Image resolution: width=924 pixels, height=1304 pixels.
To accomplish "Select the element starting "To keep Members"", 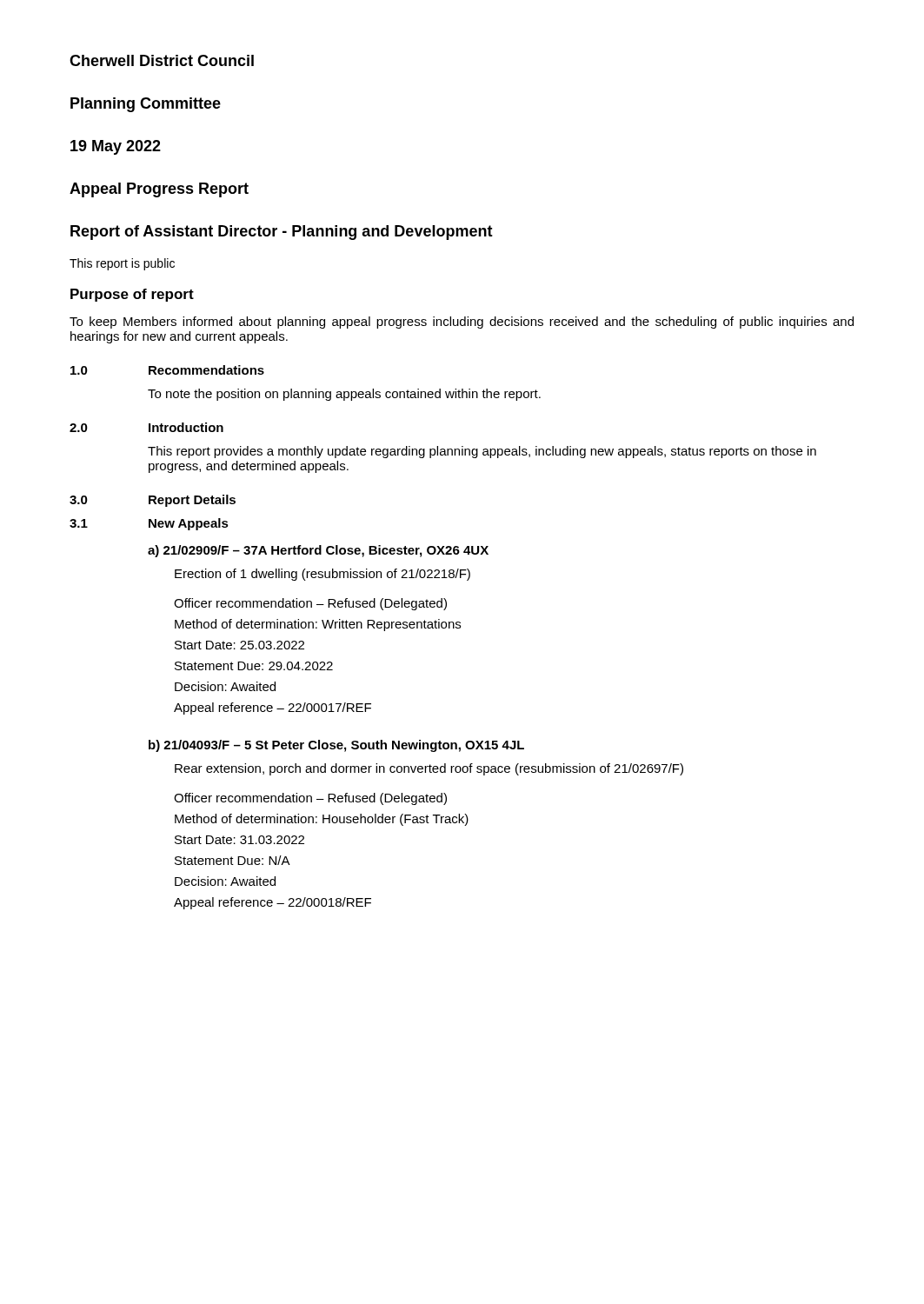I will coord(462,329).
